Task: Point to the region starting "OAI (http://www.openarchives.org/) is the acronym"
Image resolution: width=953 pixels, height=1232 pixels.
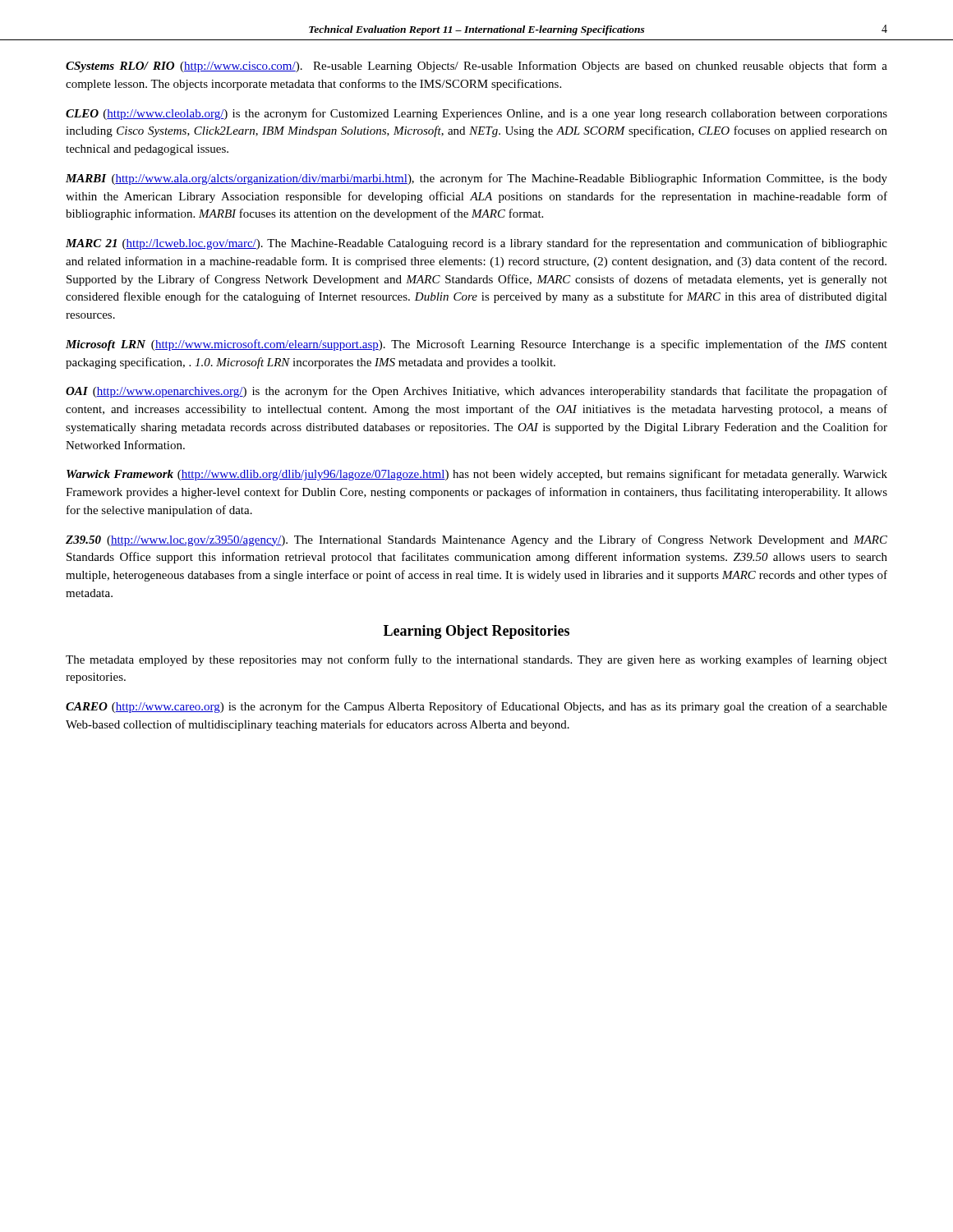Action: (x=476, y=418)
